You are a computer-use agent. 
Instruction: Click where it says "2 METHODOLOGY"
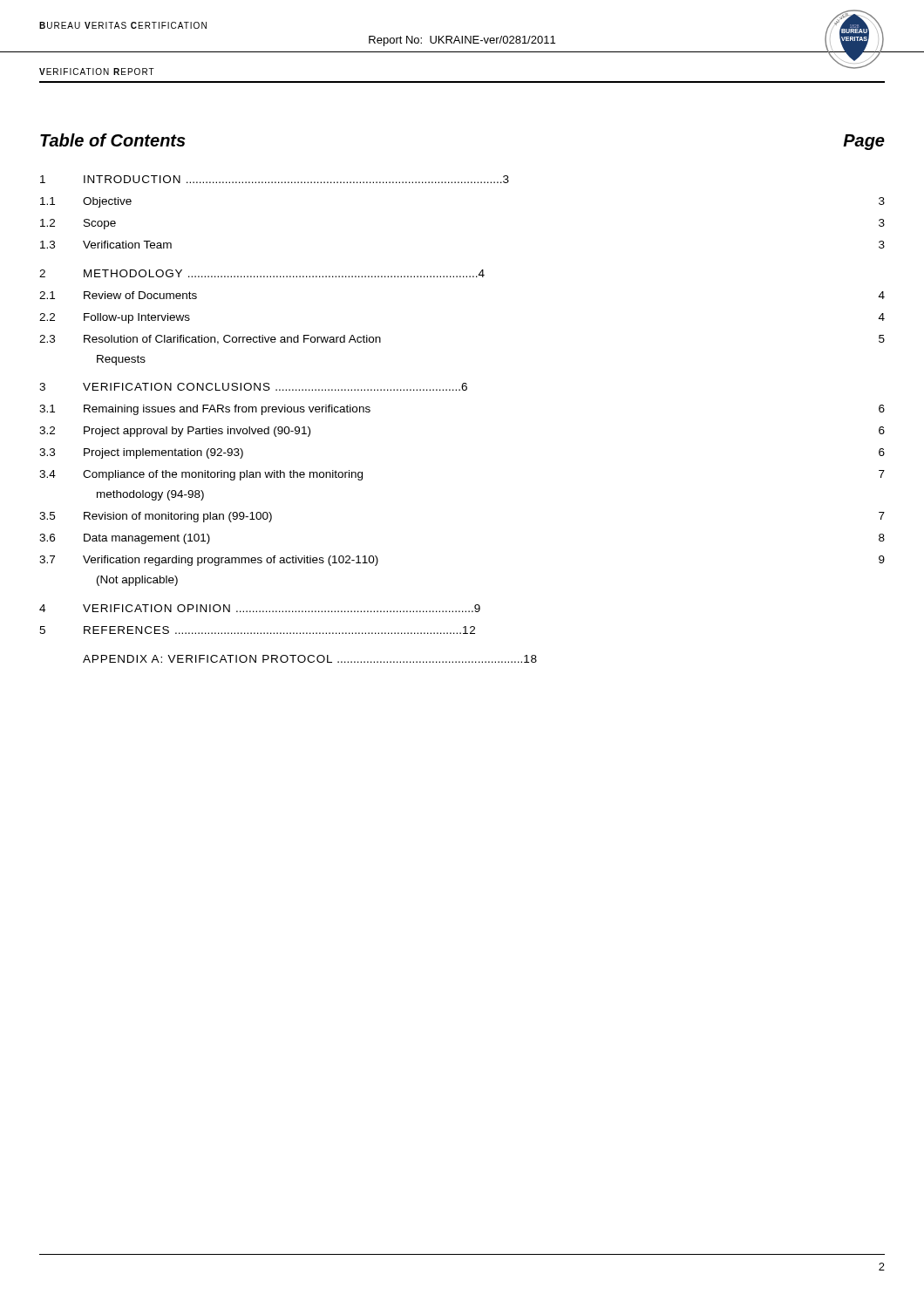tap(462, 274)
